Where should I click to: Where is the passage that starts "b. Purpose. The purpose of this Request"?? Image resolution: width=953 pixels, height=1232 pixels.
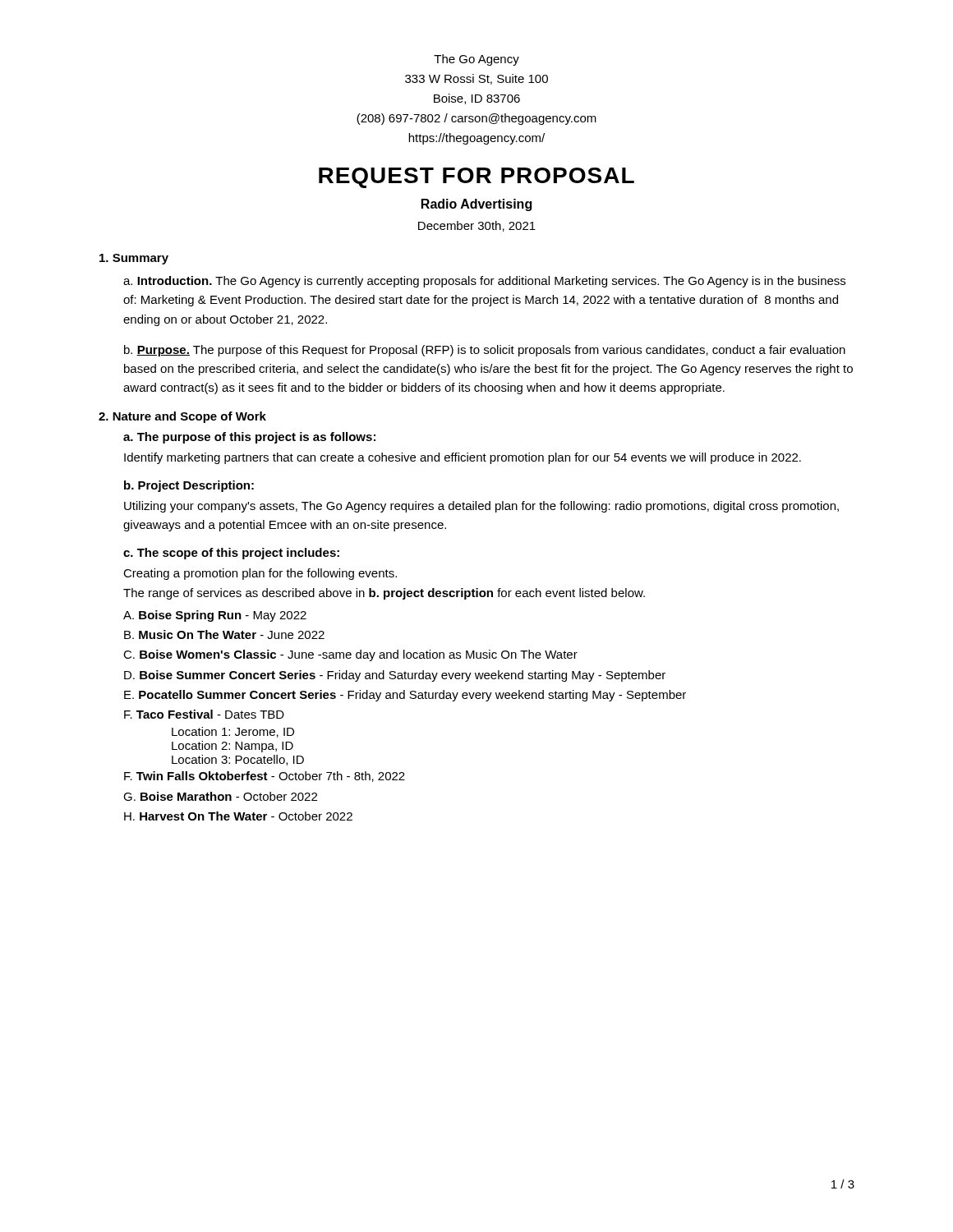(488, 368)
